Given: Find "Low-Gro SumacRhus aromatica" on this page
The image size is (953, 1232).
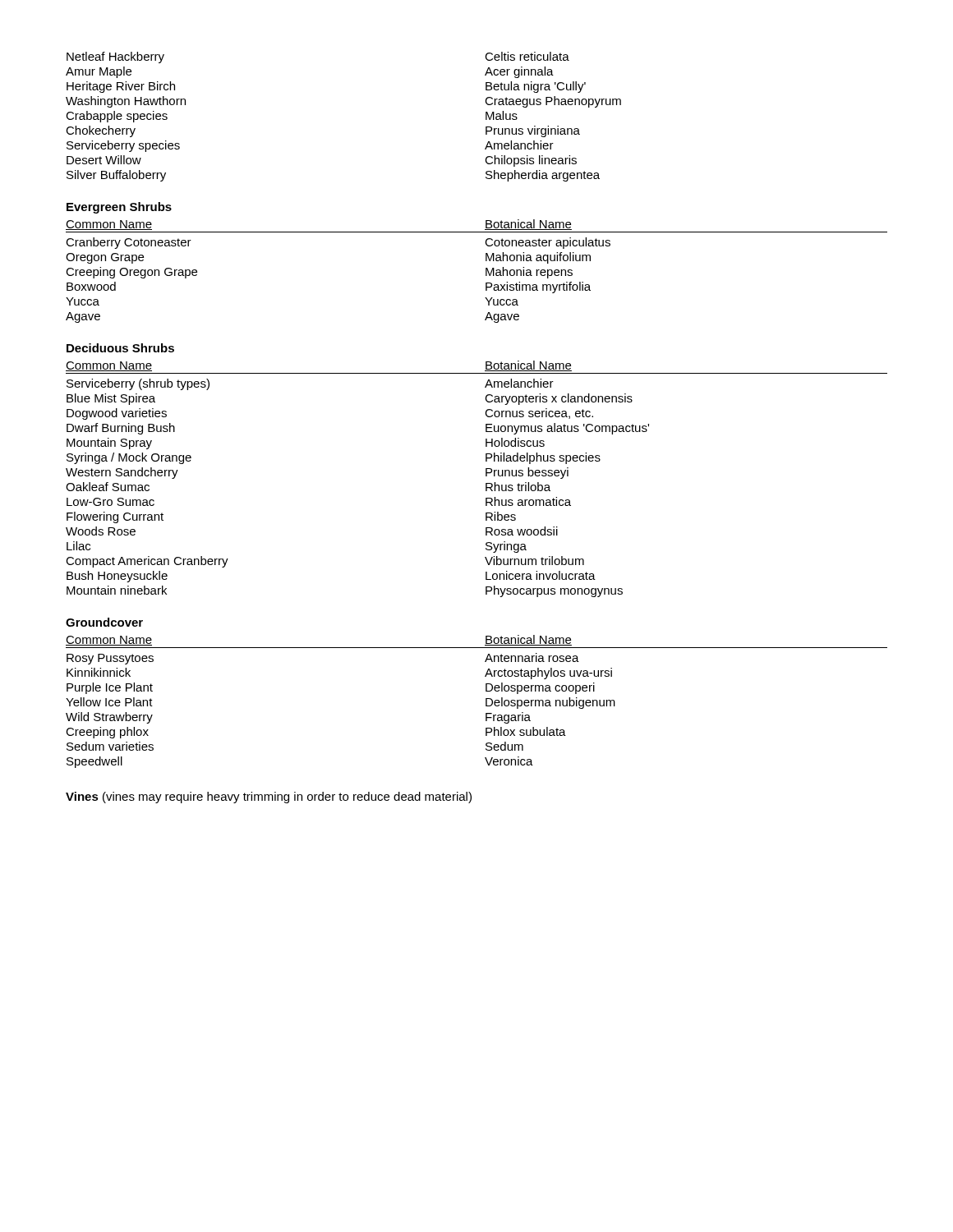Looking at the screenshot, I should (476, 501).
